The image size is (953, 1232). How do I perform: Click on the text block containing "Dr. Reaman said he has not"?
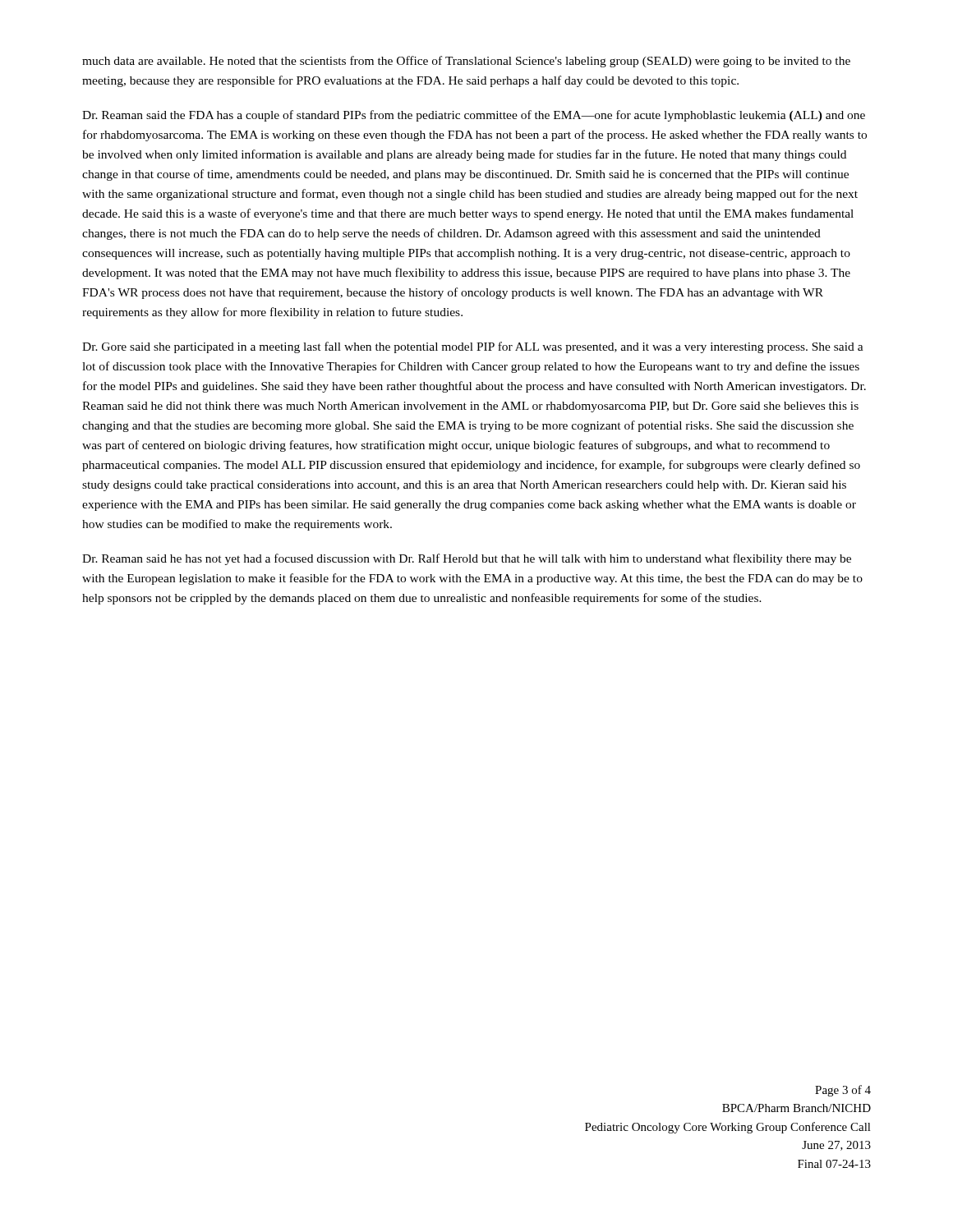click(472, 578)
